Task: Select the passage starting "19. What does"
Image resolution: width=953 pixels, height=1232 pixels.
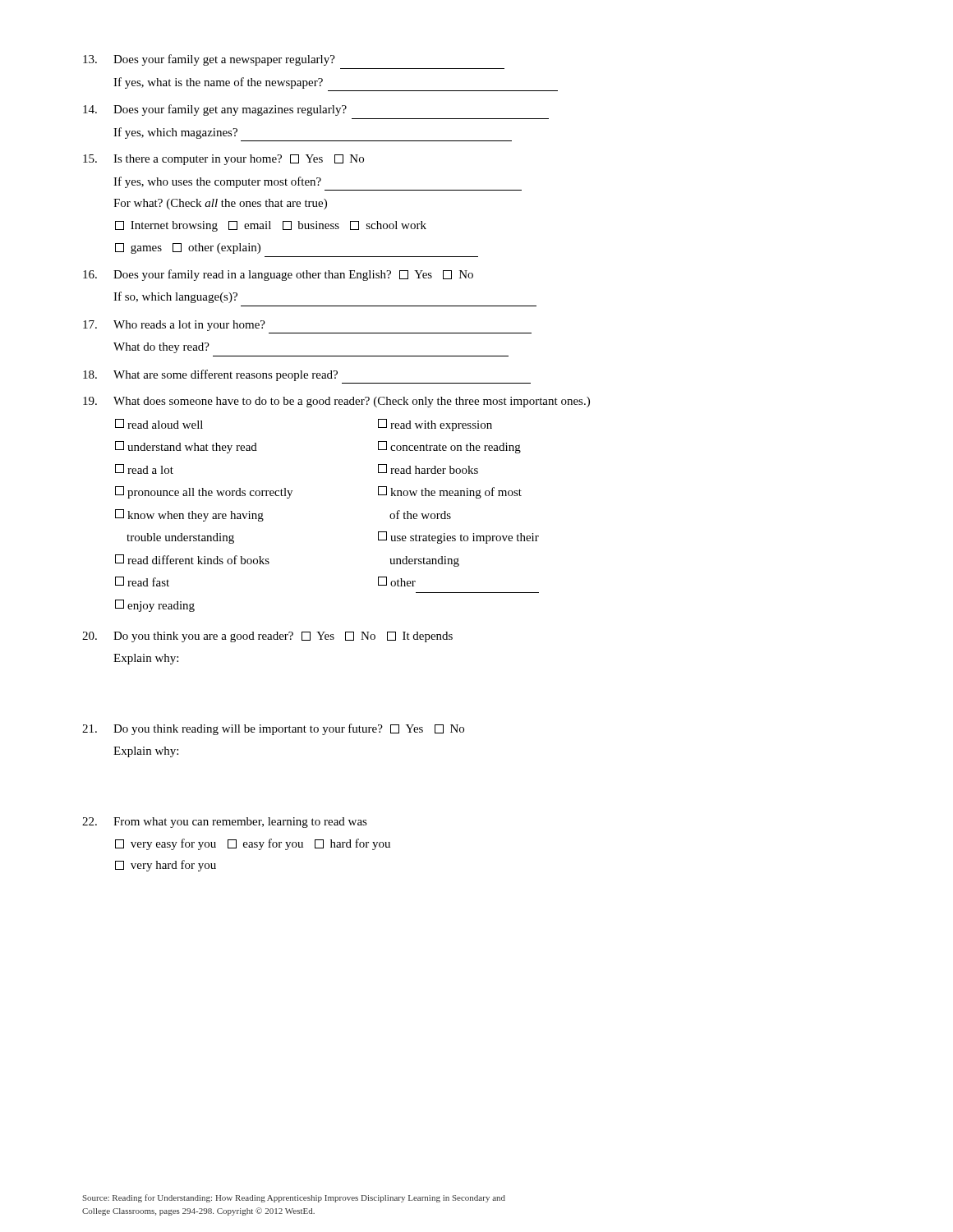Action: pyautogui.click(x=485, y=505)
